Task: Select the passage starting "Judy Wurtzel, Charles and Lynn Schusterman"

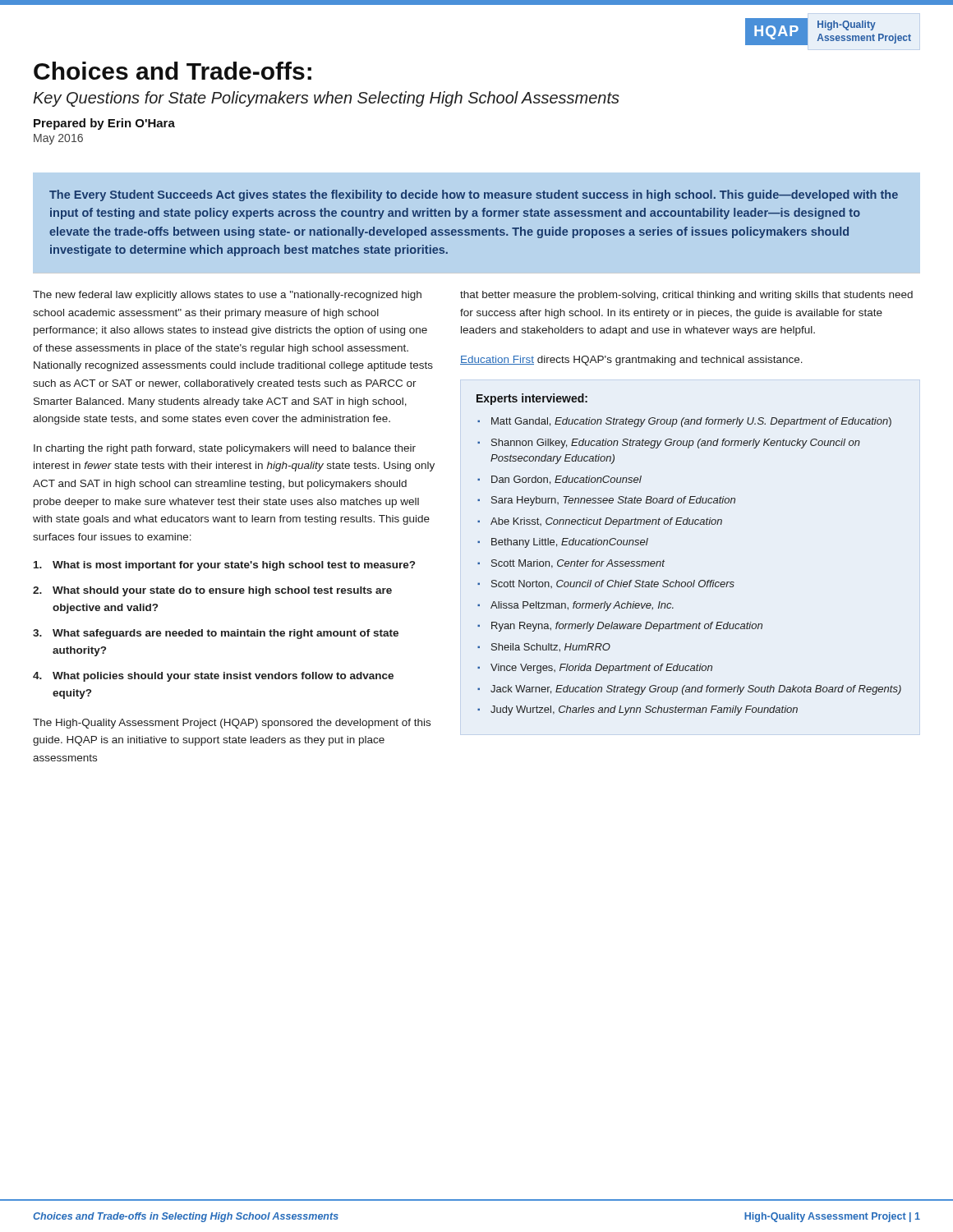Action: [x=644, y=710]
